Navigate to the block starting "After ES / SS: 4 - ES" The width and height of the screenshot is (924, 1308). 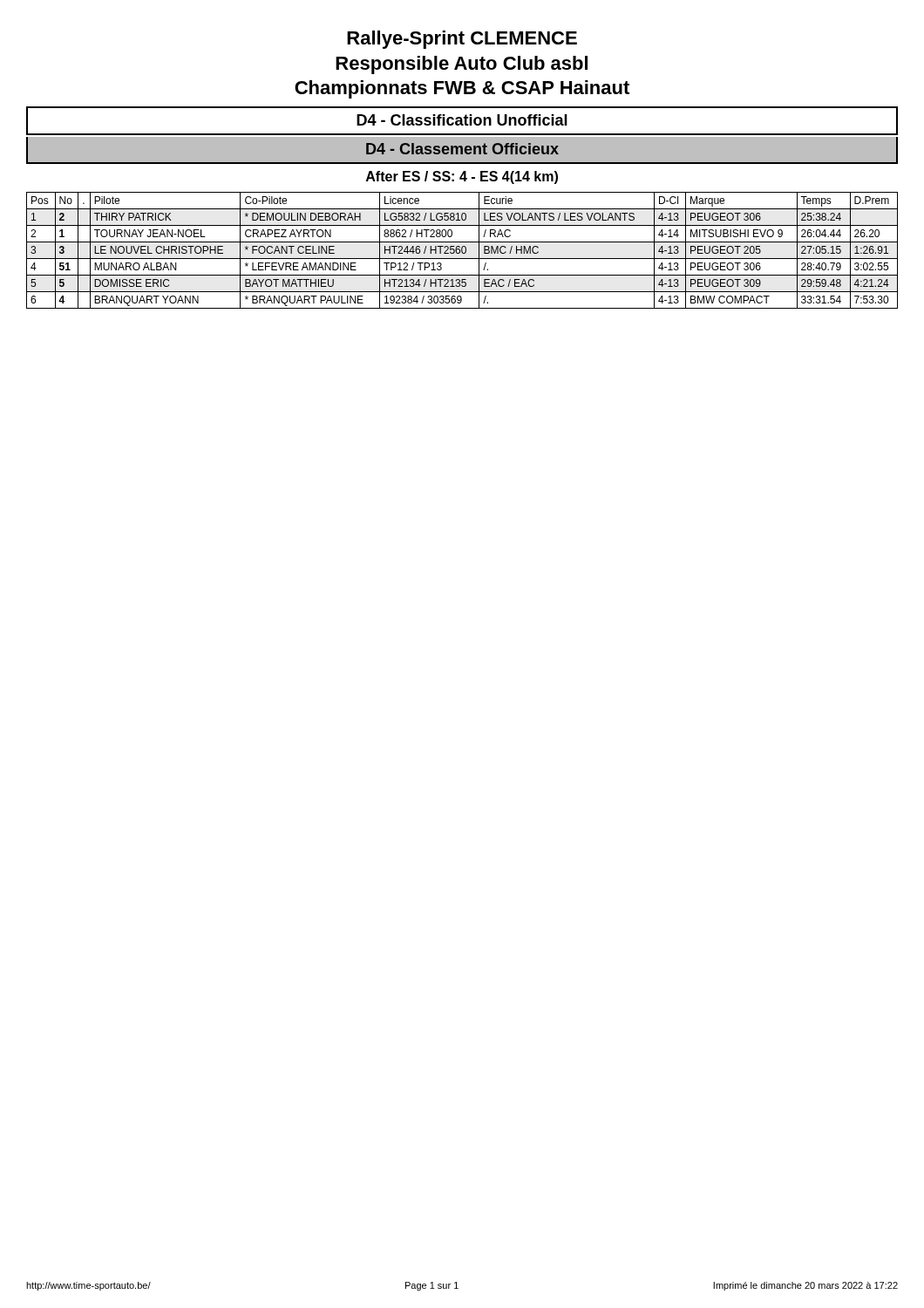click(x=462, y=176)
